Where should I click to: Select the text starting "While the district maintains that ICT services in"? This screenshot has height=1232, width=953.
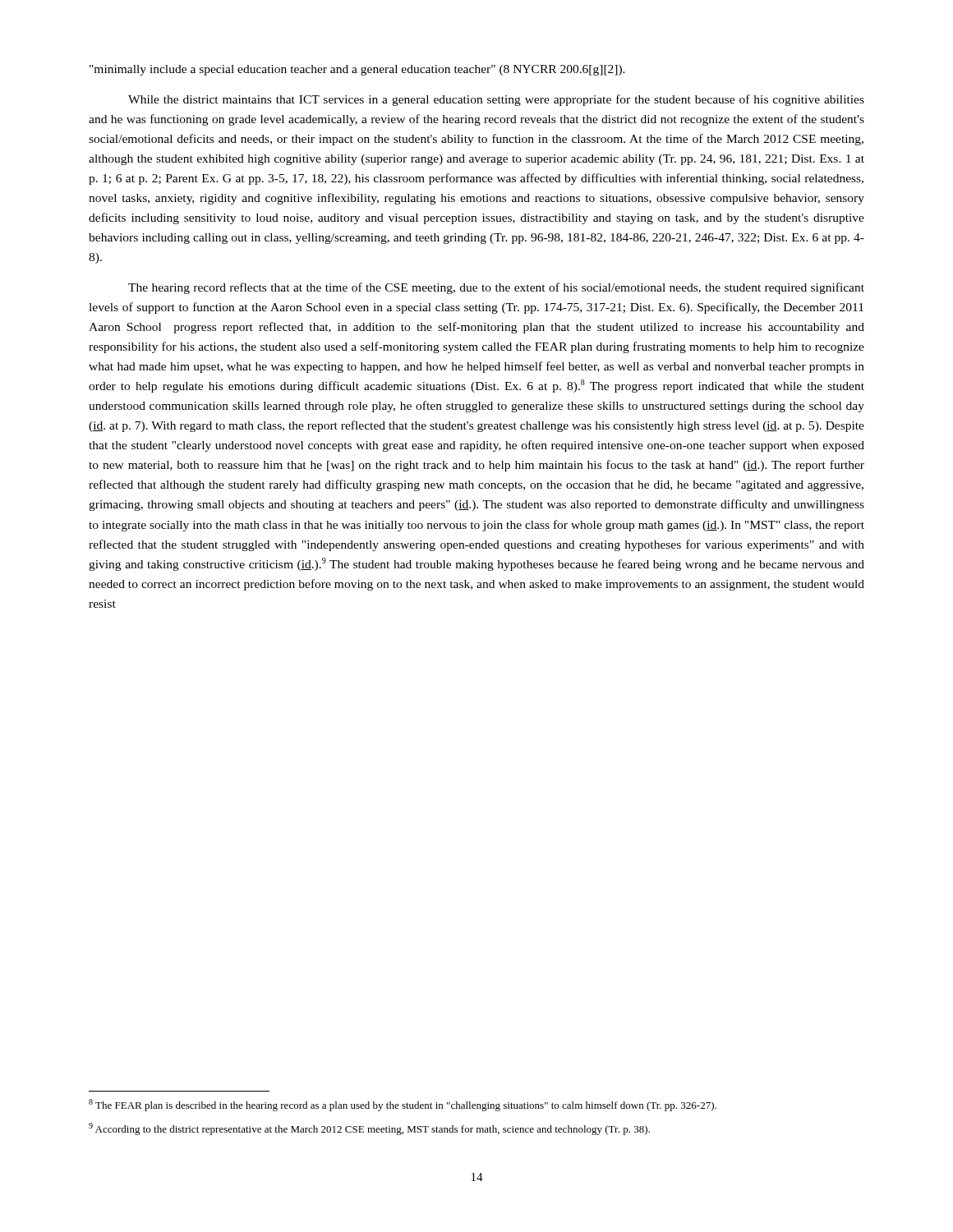pos(476,178)
